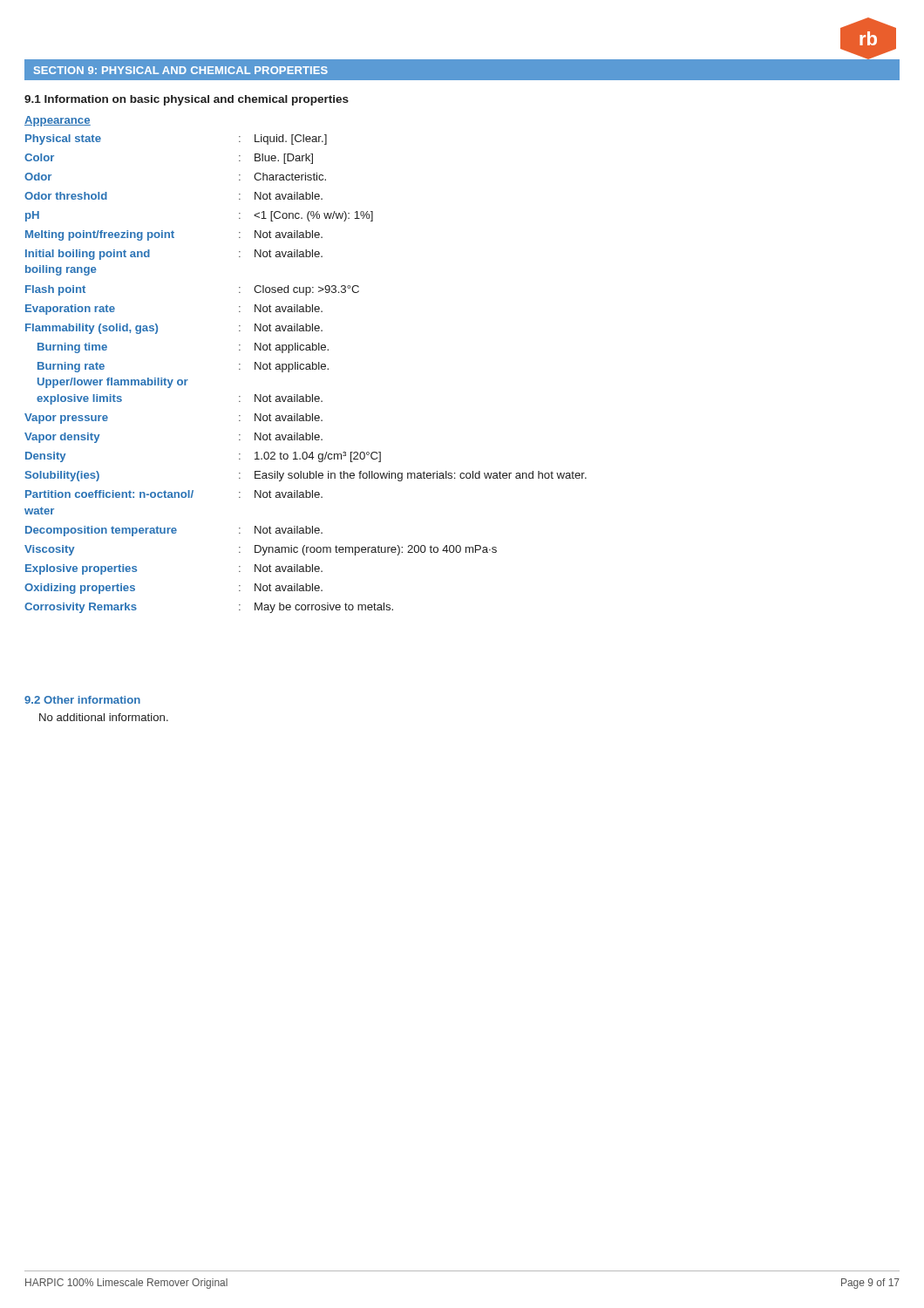Click where it says "Odor : Characteristic."

[x=37, y=176]
